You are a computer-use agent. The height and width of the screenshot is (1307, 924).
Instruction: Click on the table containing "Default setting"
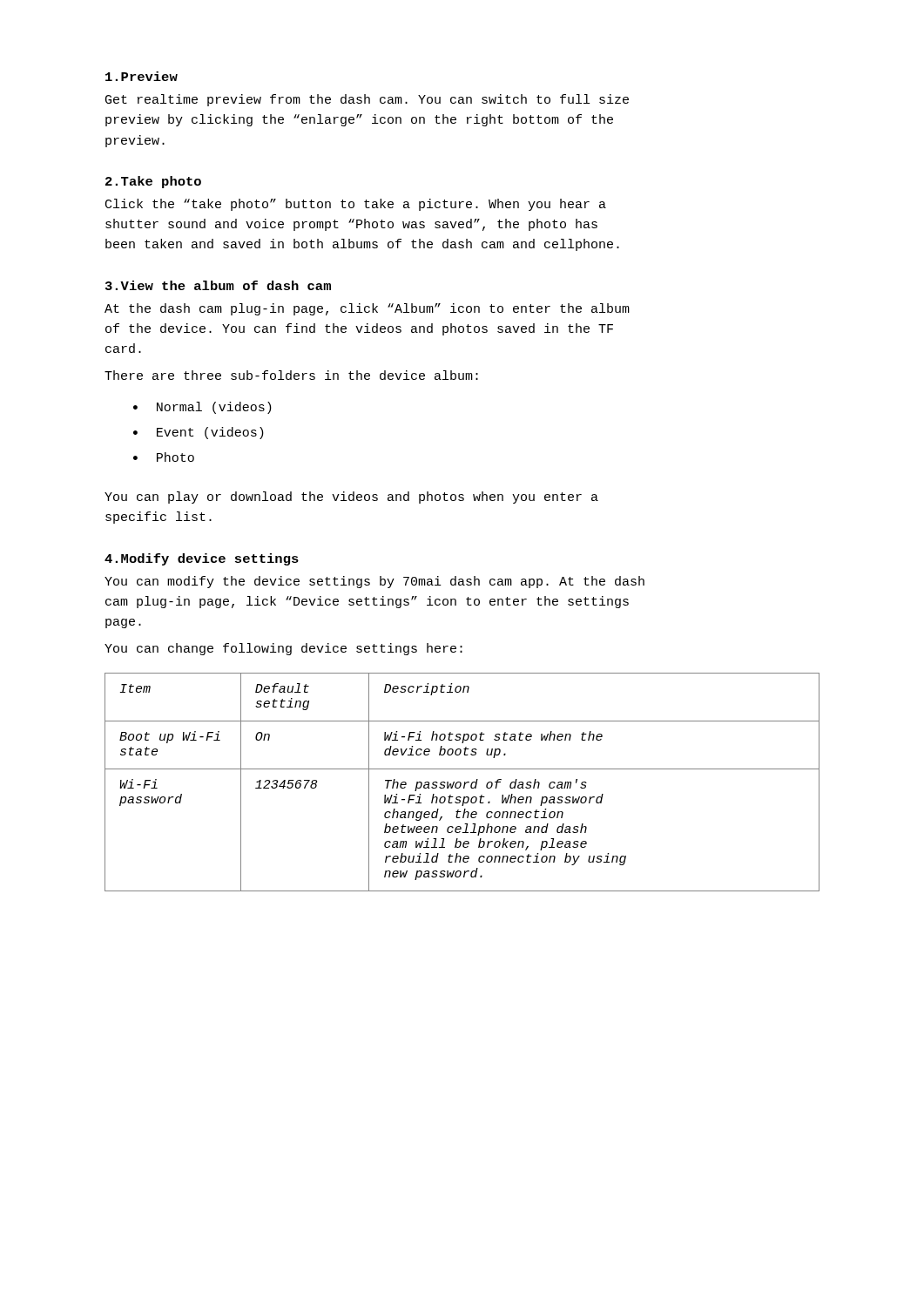click(x=462, y=782)
